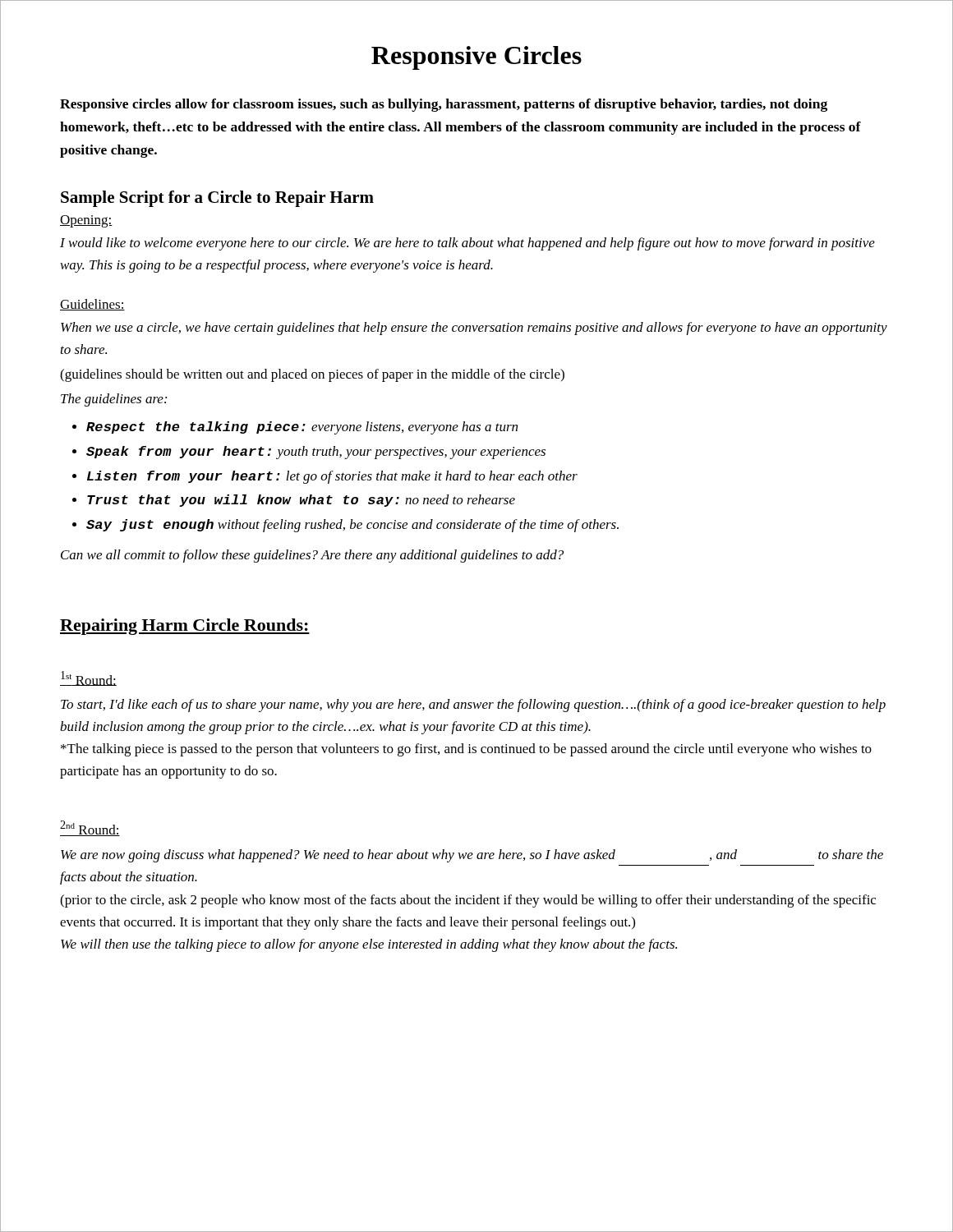The height and width of the screenshot is (1232, 953).
Task: Locate the text block starting "2nd Round:"
Action: coord(90,828)
